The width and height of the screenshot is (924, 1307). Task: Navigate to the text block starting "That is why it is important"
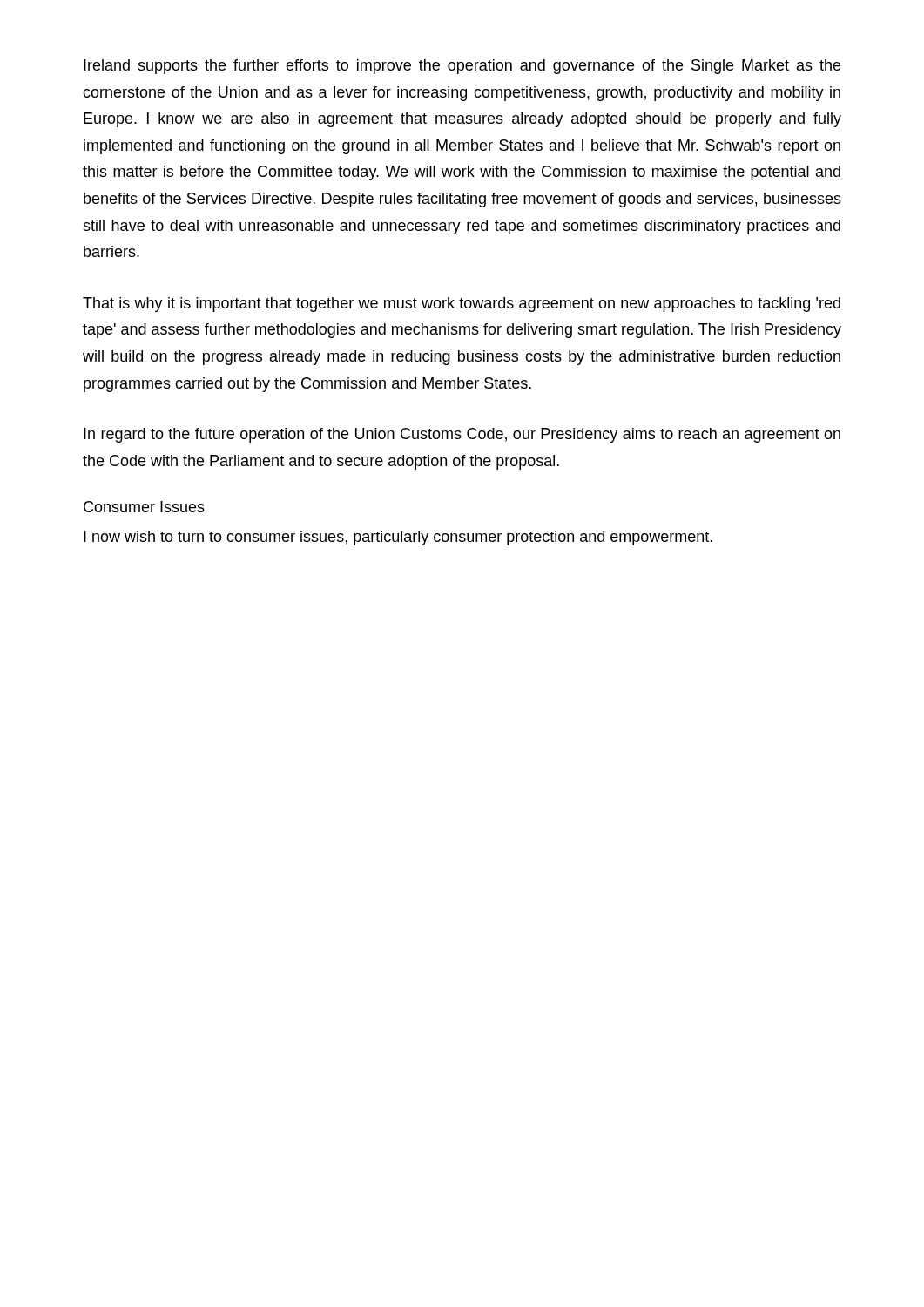(x=462, y=343)
